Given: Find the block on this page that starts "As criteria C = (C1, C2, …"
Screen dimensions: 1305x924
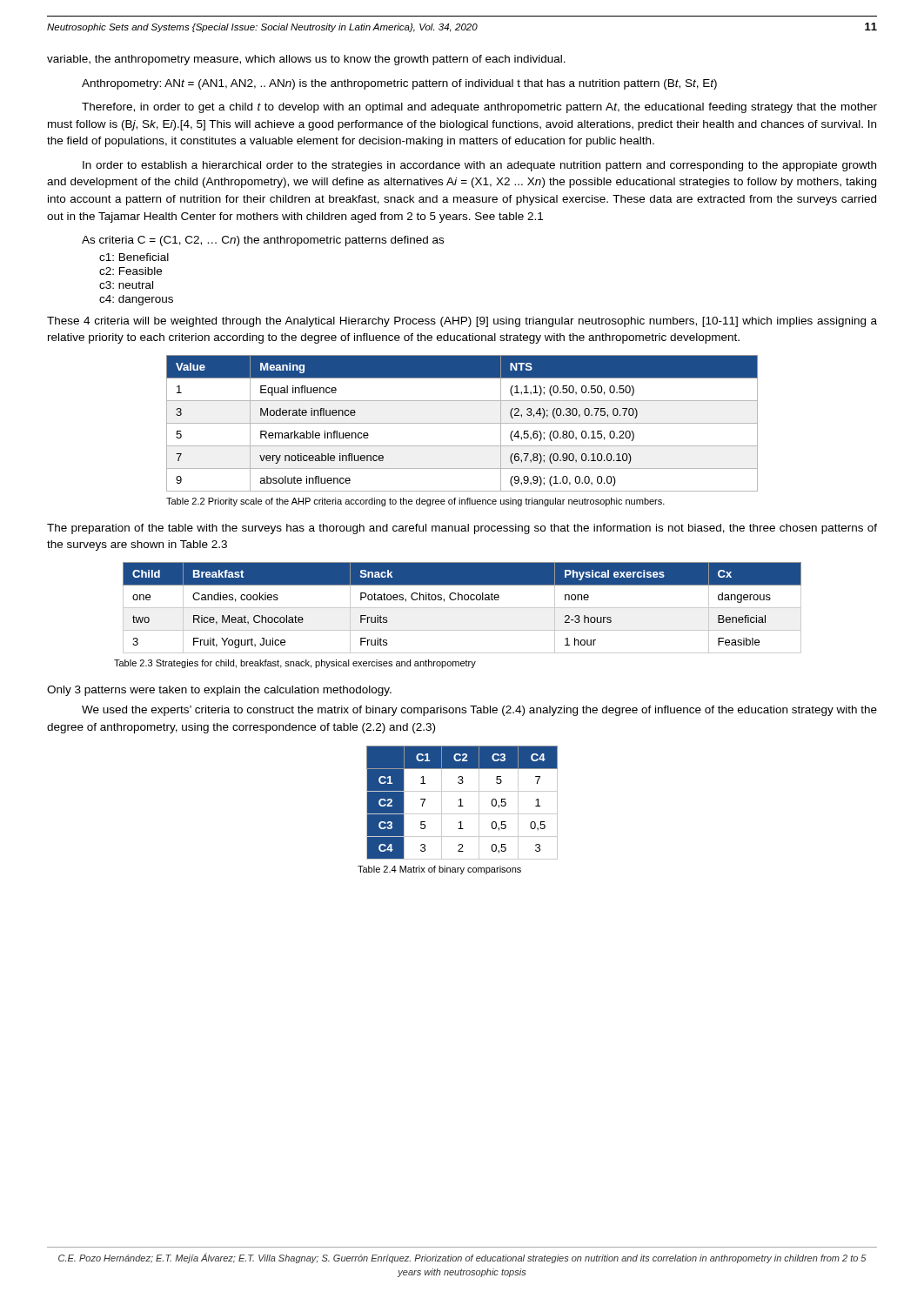Looking at the screenshot, I should (263, 241).
